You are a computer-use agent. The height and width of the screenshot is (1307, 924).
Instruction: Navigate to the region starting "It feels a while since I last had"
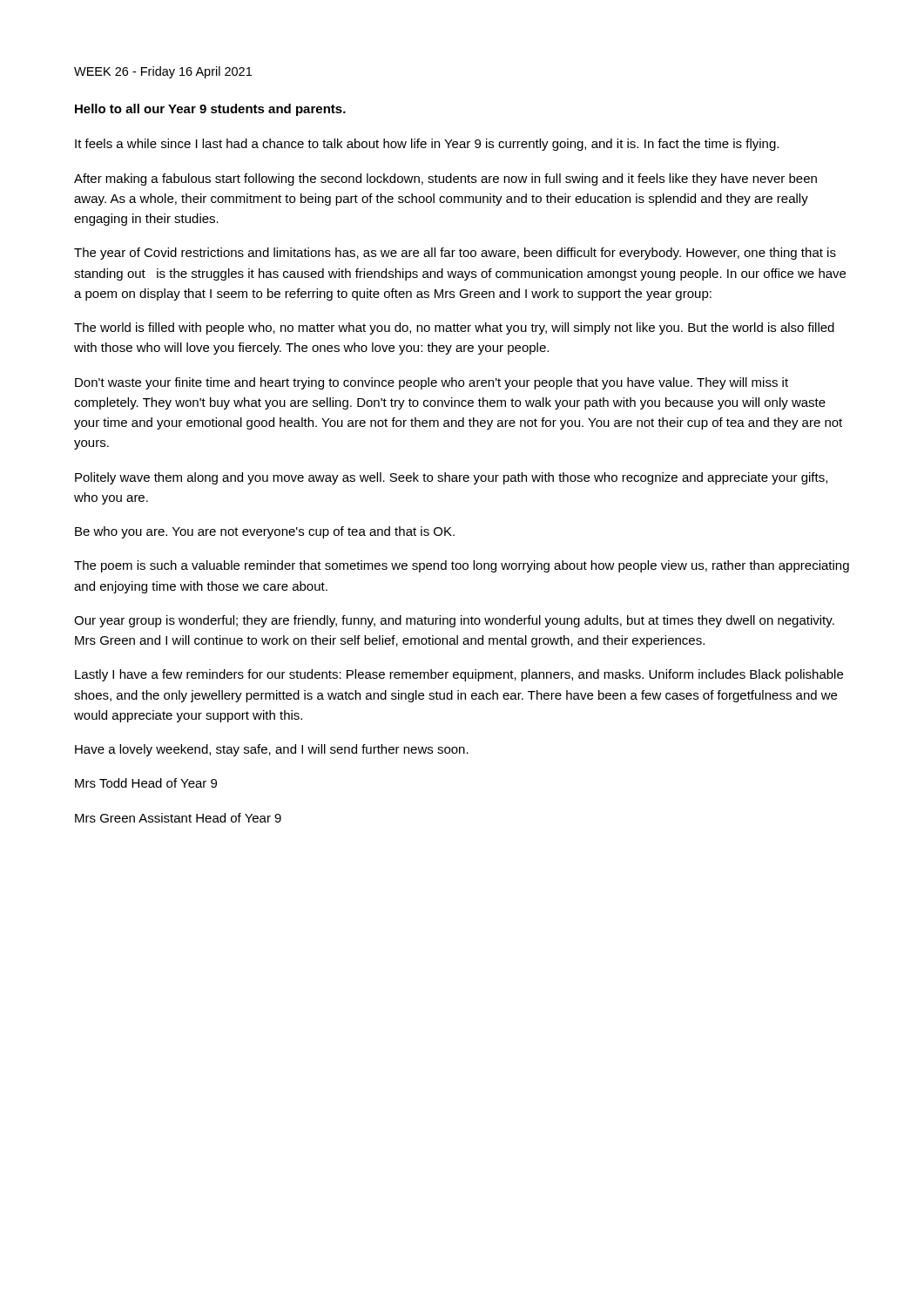click(x=427, y=144)
